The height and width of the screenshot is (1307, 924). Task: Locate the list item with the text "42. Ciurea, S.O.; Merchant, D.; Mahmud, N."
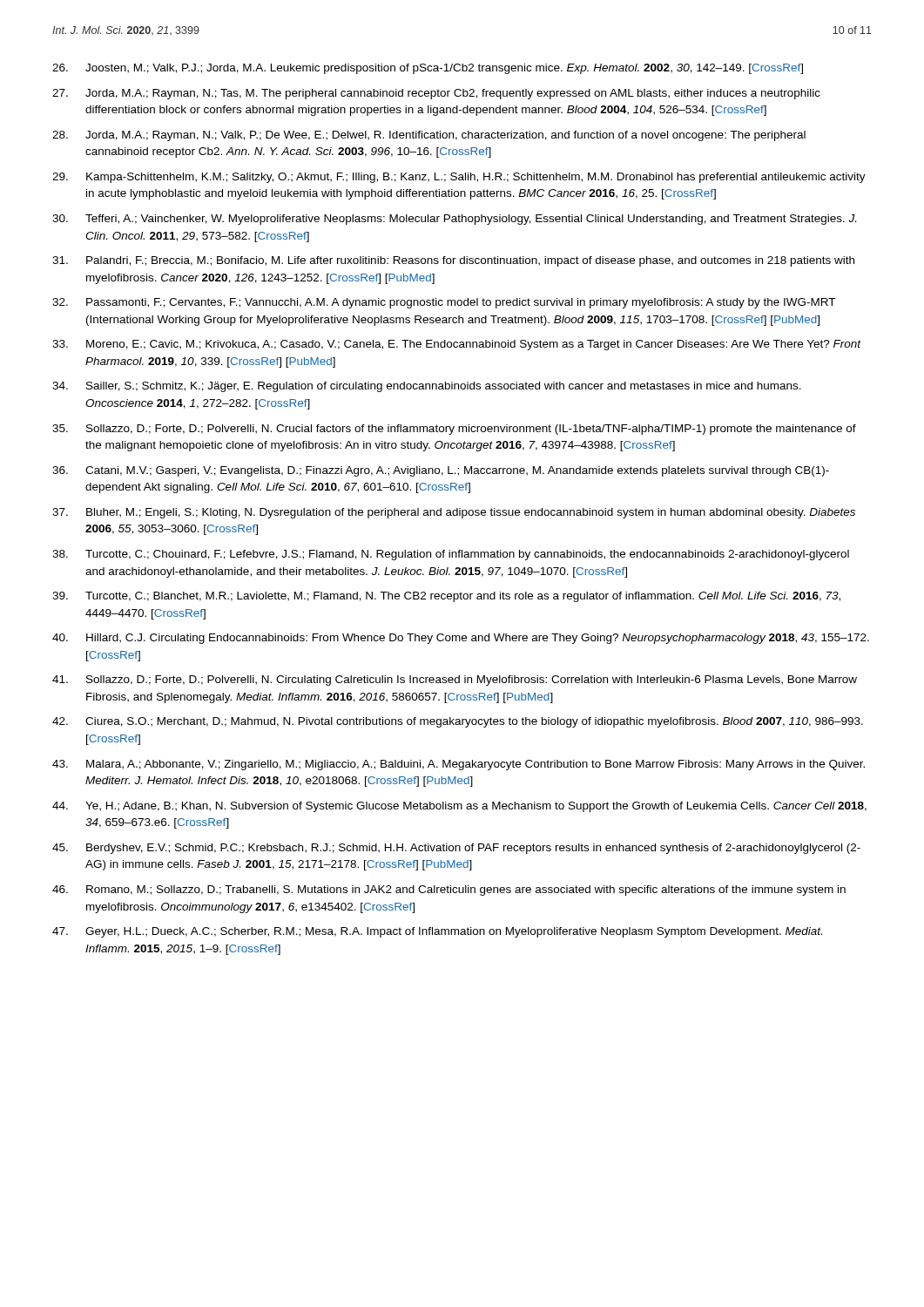click(462, 730)
